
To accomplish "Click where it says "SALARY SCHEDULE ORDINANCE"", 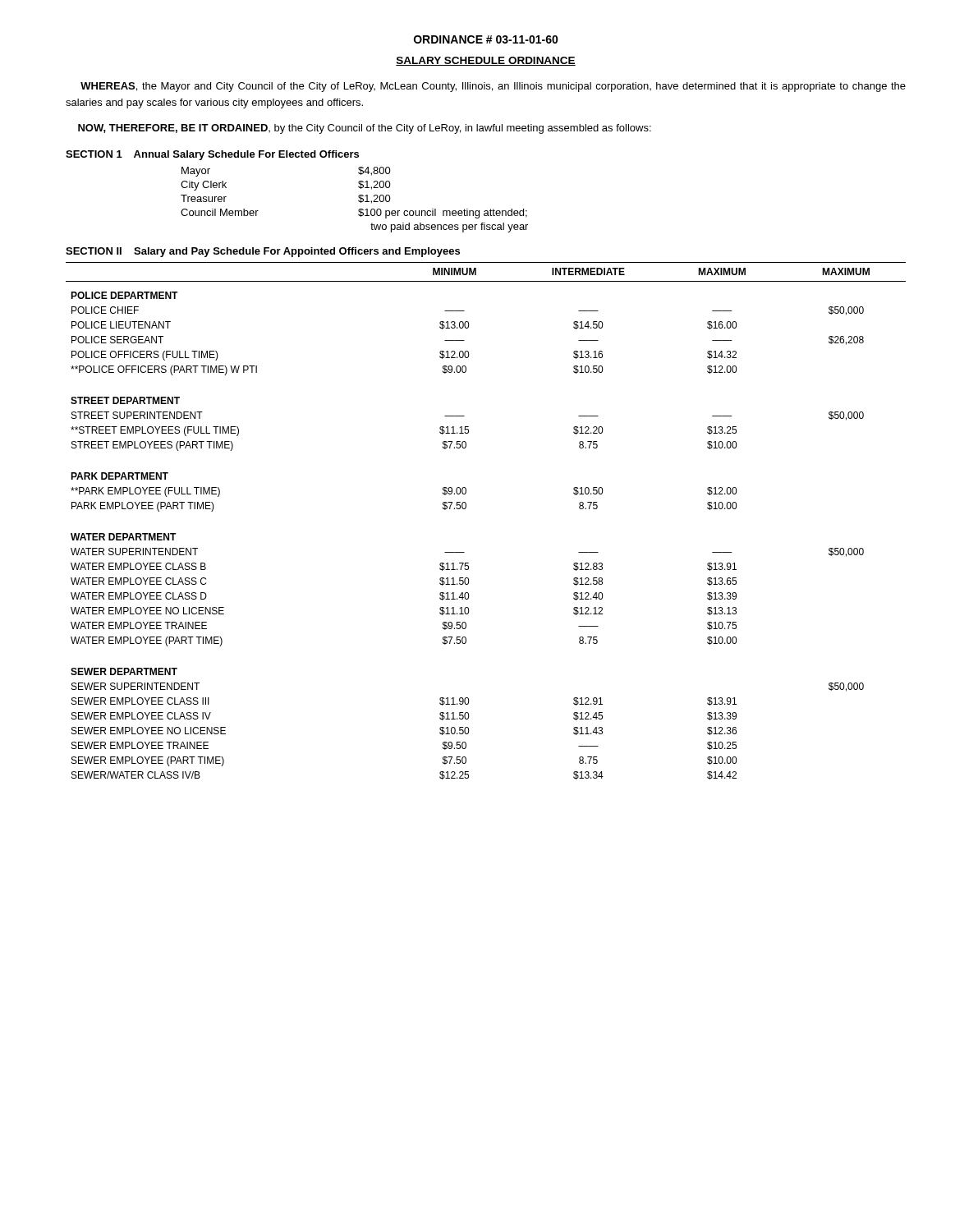I will pos(486,60).
